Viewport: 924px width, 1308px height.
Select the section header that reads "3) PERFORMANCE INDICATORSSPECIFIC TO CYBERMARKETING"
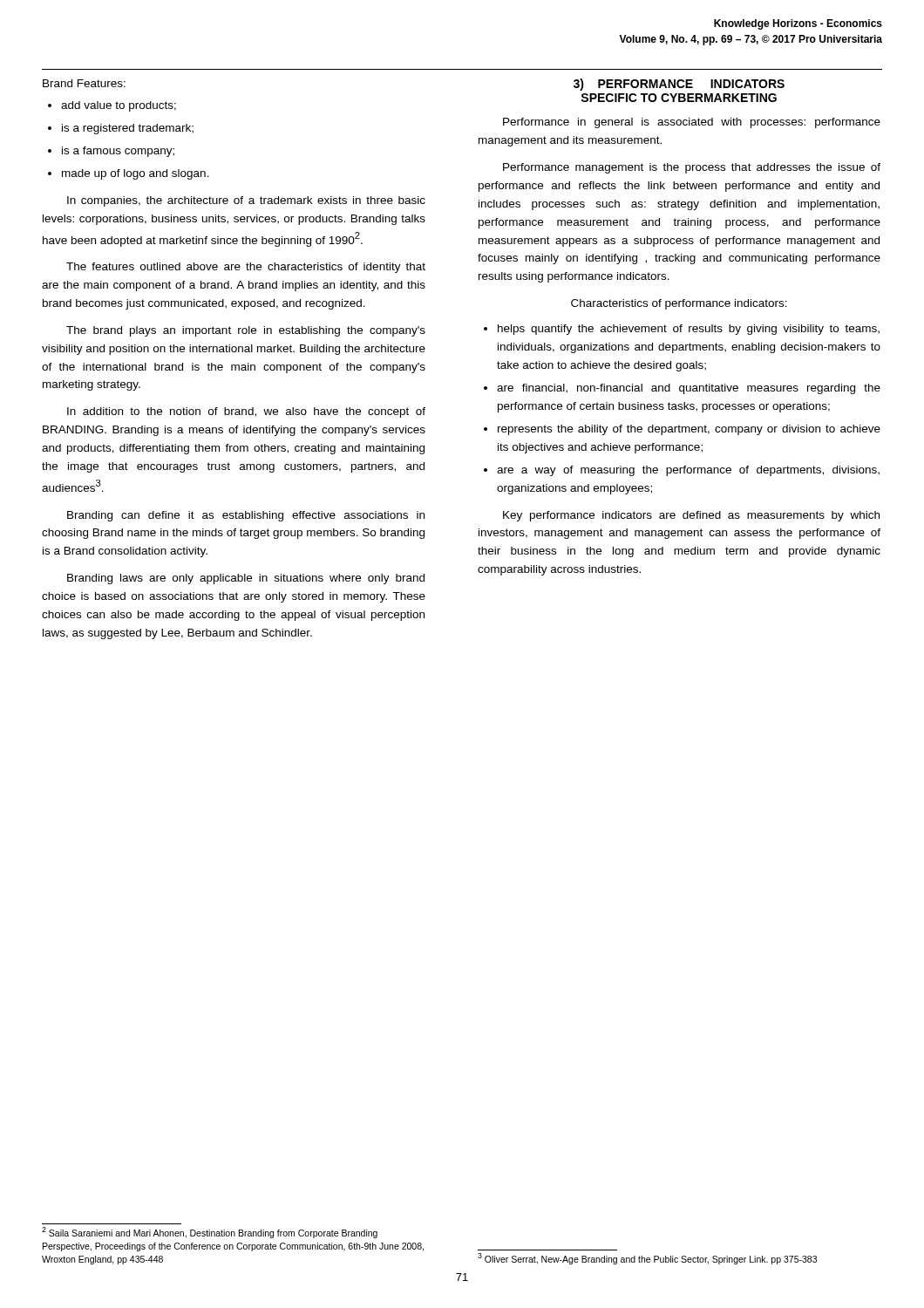click(679, 91)
